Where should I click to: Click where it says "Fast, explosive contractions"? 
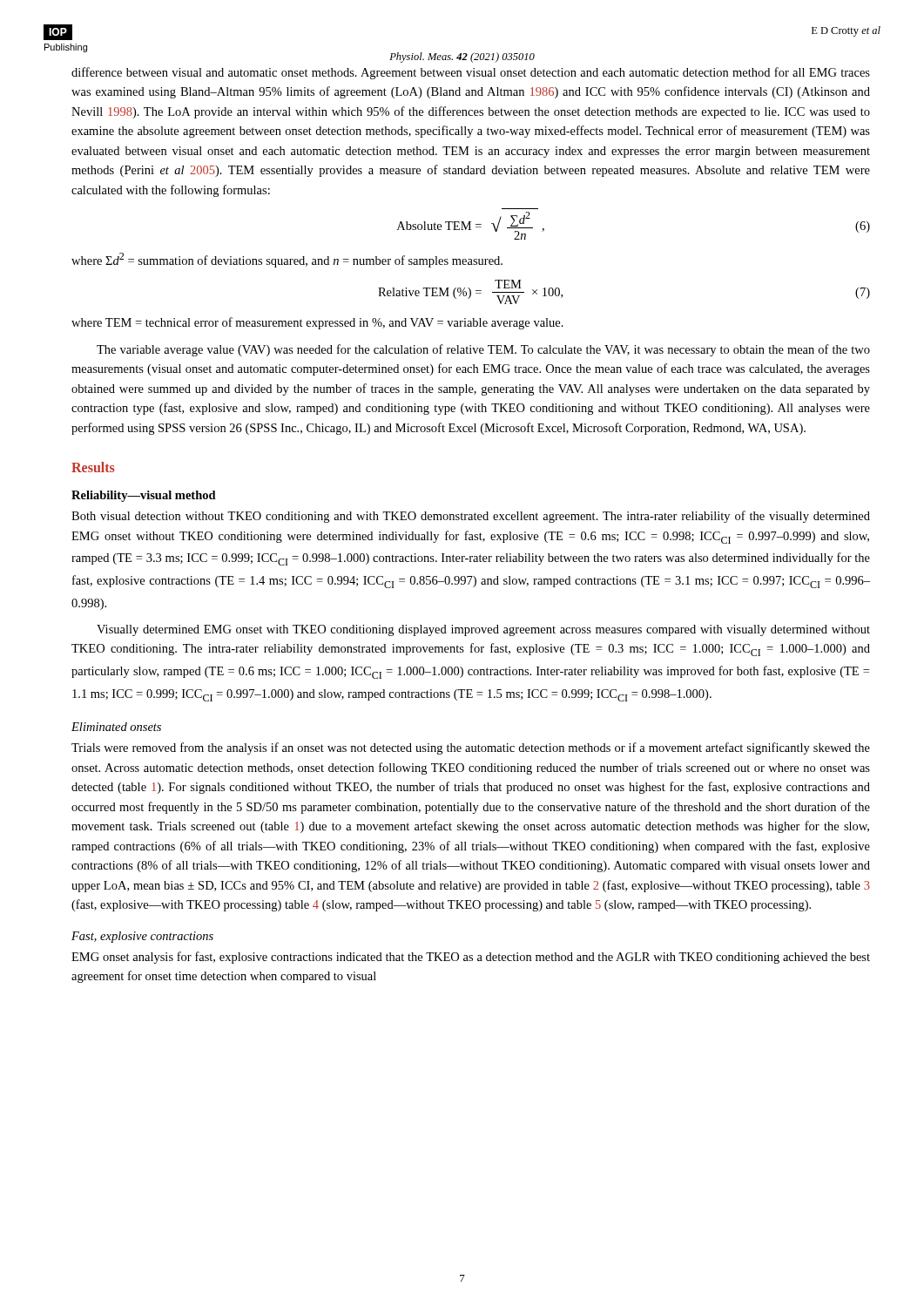(142, 935)
